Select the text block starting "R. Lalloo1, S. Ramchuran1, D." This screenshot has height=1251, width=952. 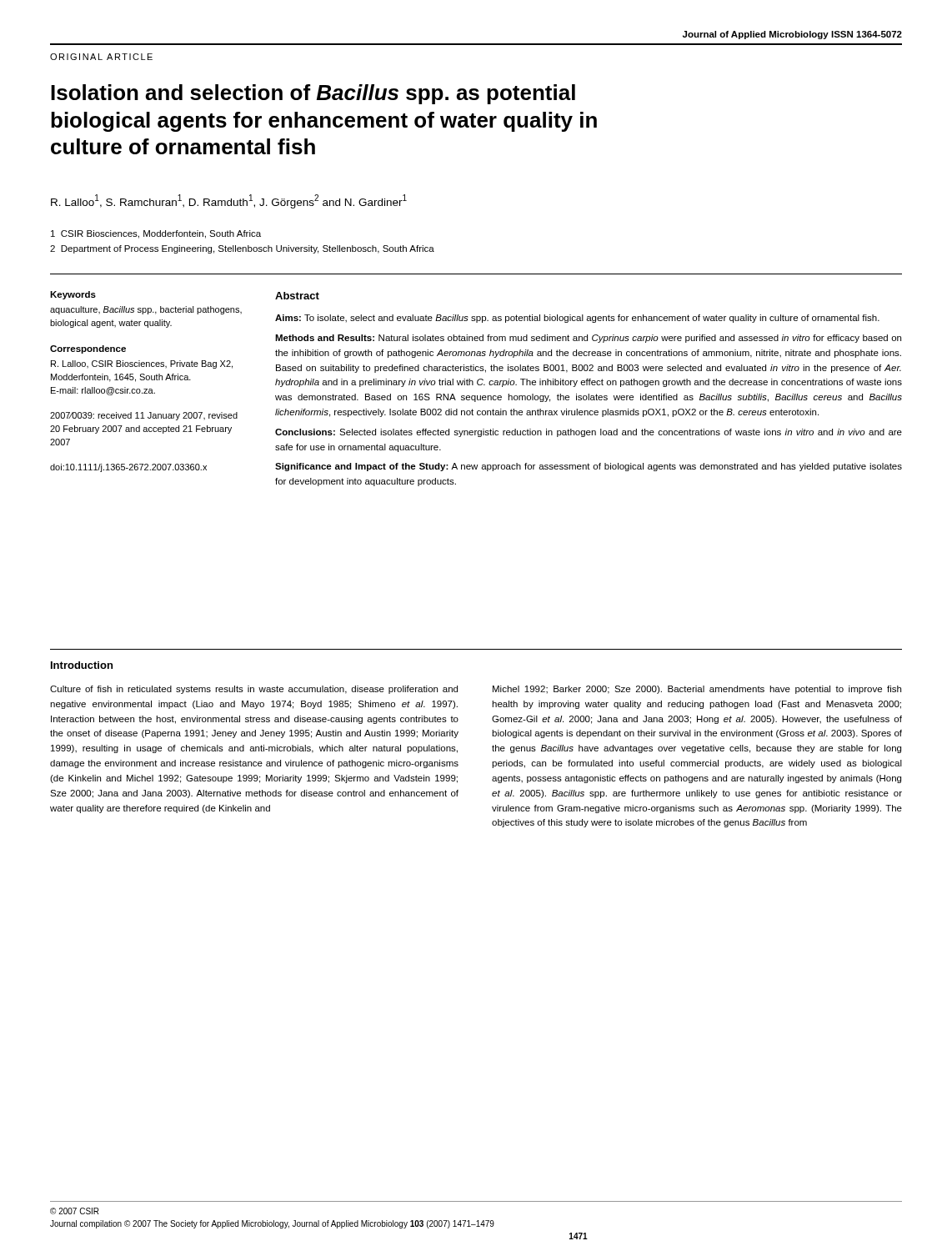tap(228, 201)
